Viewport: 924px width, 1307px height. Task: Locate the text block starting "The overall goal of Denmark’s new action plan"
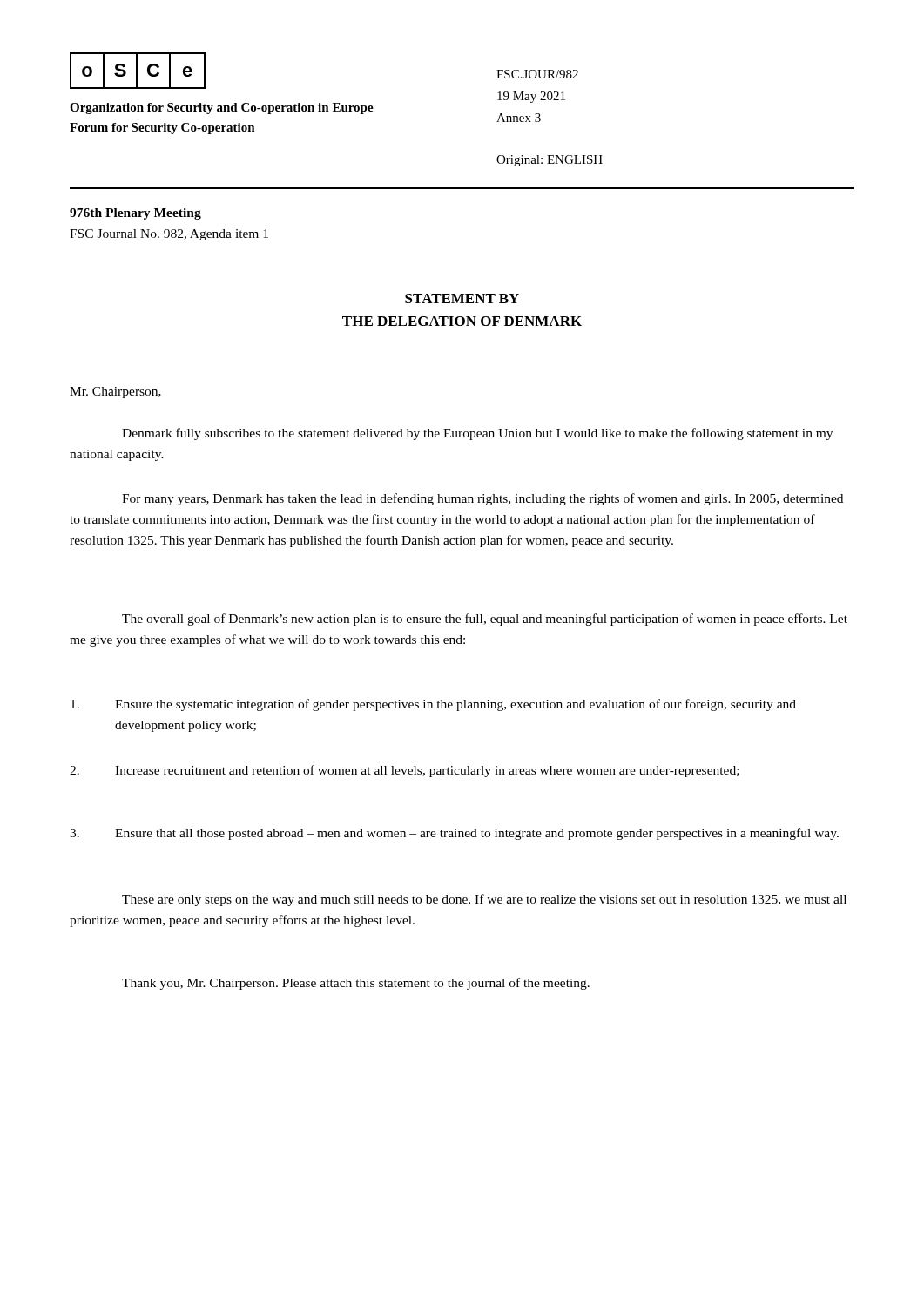pos(459,629)
